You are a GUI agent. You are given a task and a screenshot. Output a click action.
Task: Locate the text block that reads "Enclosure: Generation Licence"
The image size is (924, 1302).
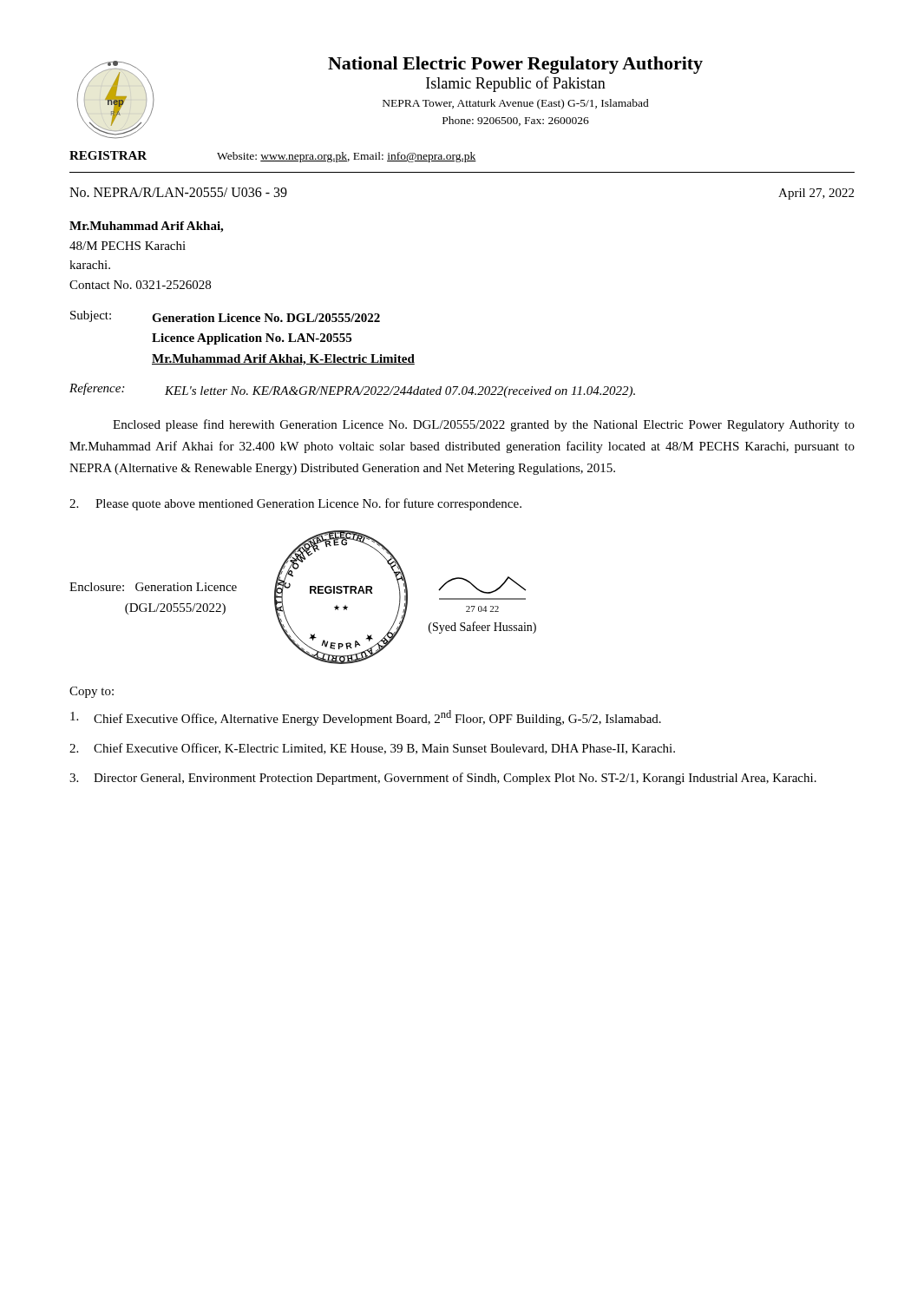153,597
